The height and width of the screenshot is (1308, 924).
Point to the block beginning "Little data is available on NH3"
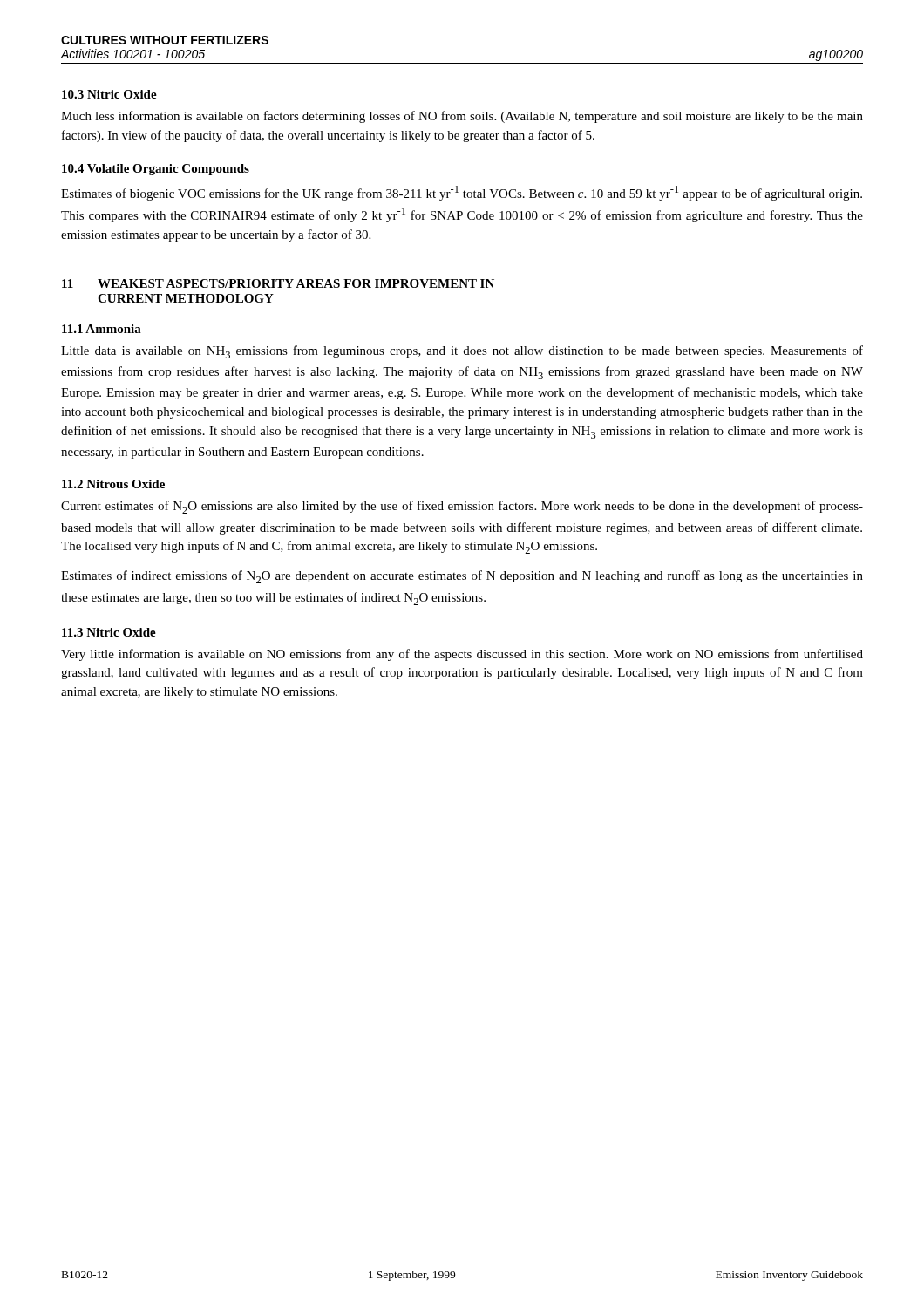click(x=462, y=401)
